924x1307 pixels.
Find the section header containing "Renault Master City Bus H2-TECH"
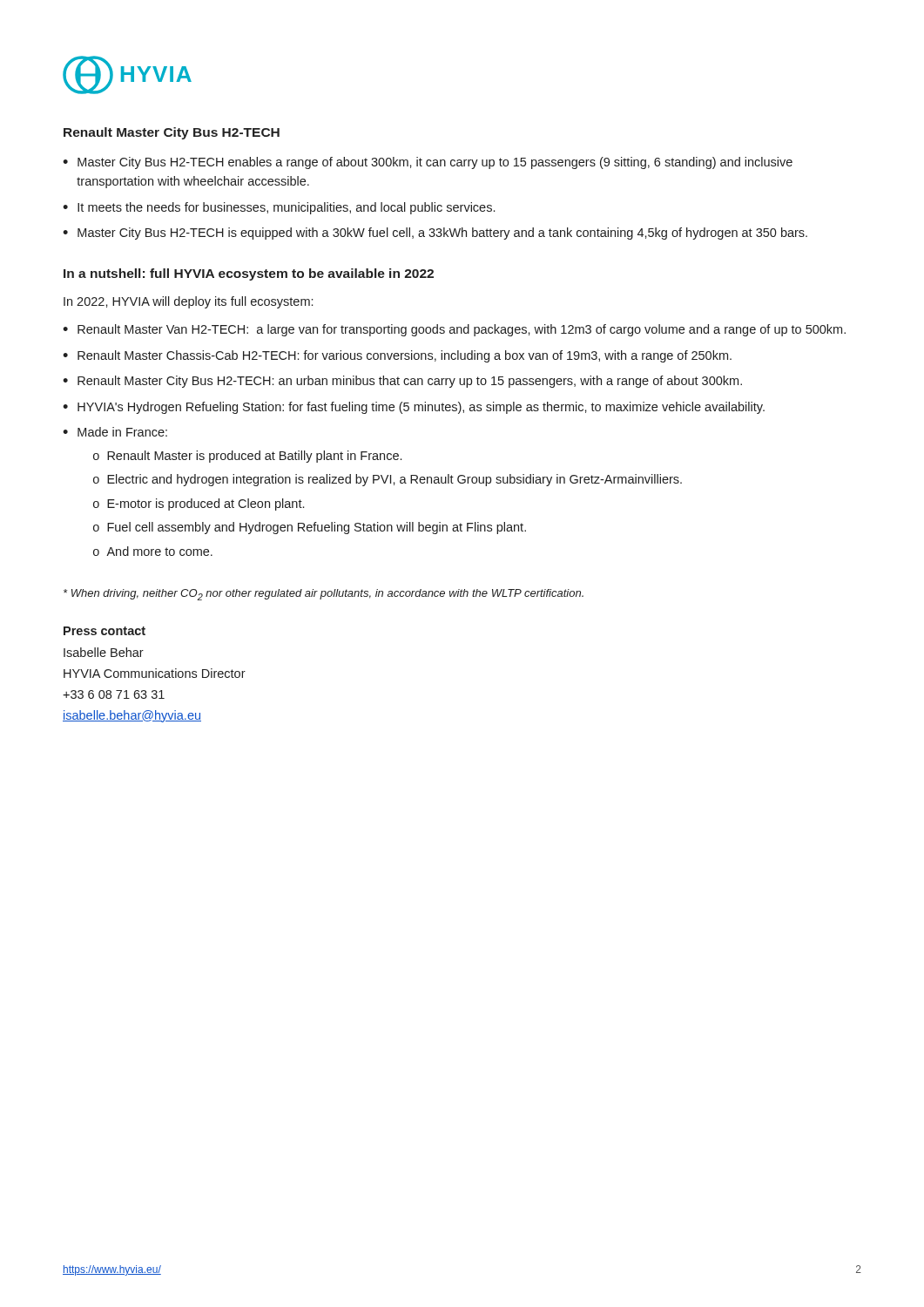click(171, 132)
